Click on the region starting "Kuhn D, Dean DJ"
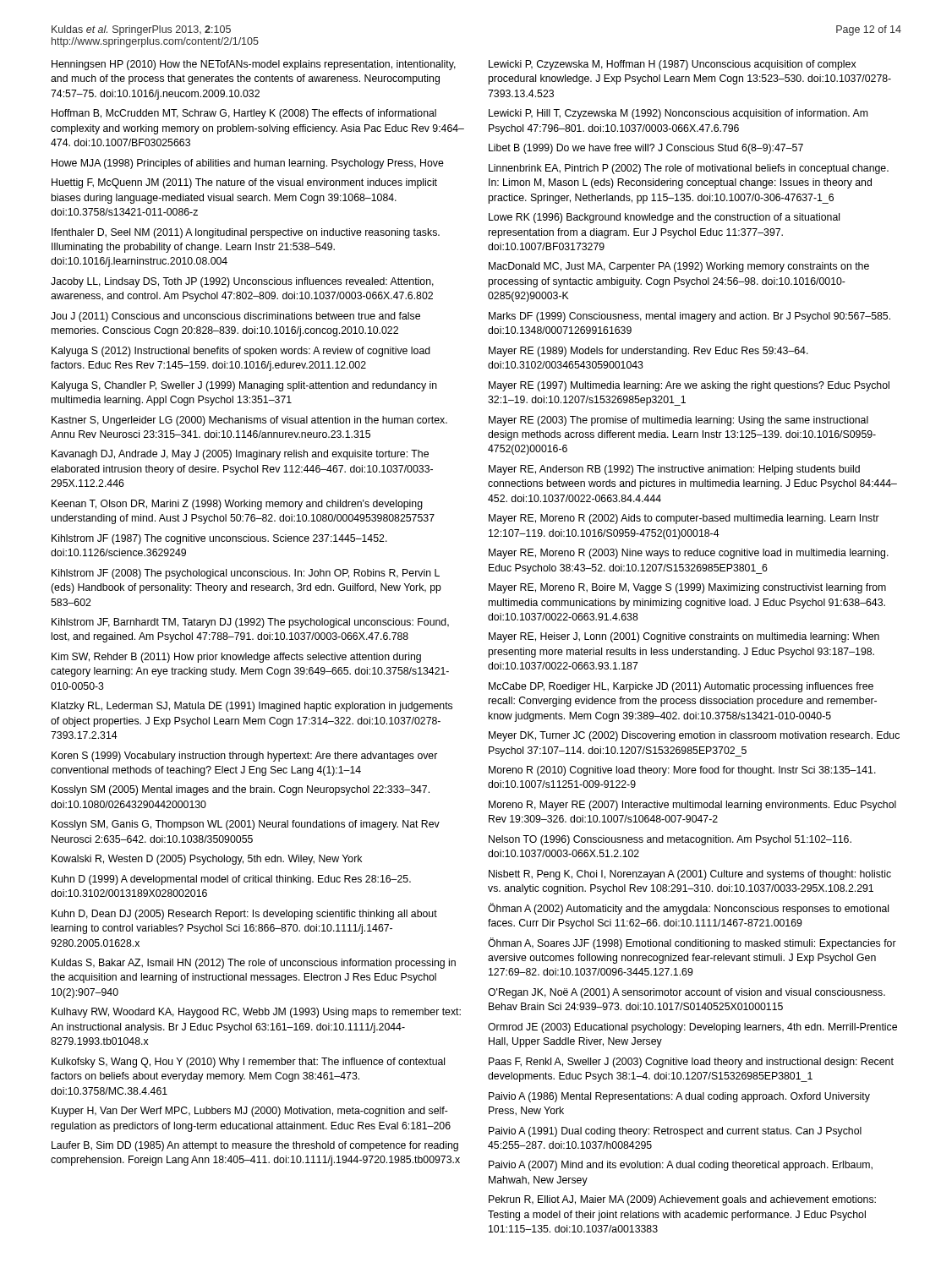952x1268 pixels. point(244,928)
